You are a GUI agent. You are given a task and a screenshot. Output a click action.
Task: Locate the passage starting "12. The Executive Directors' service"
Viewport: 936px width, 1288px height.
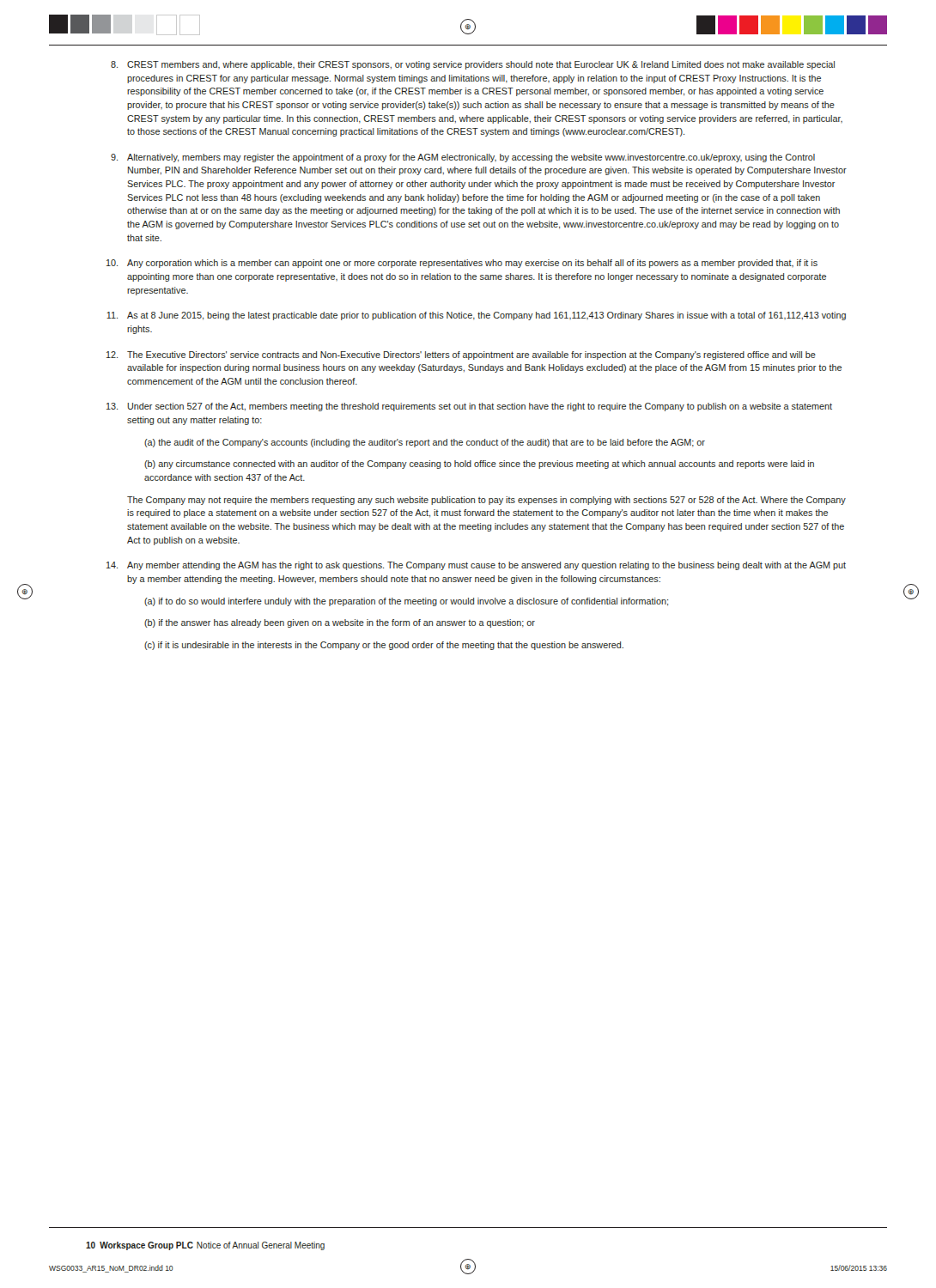click(x=468, y=368)
